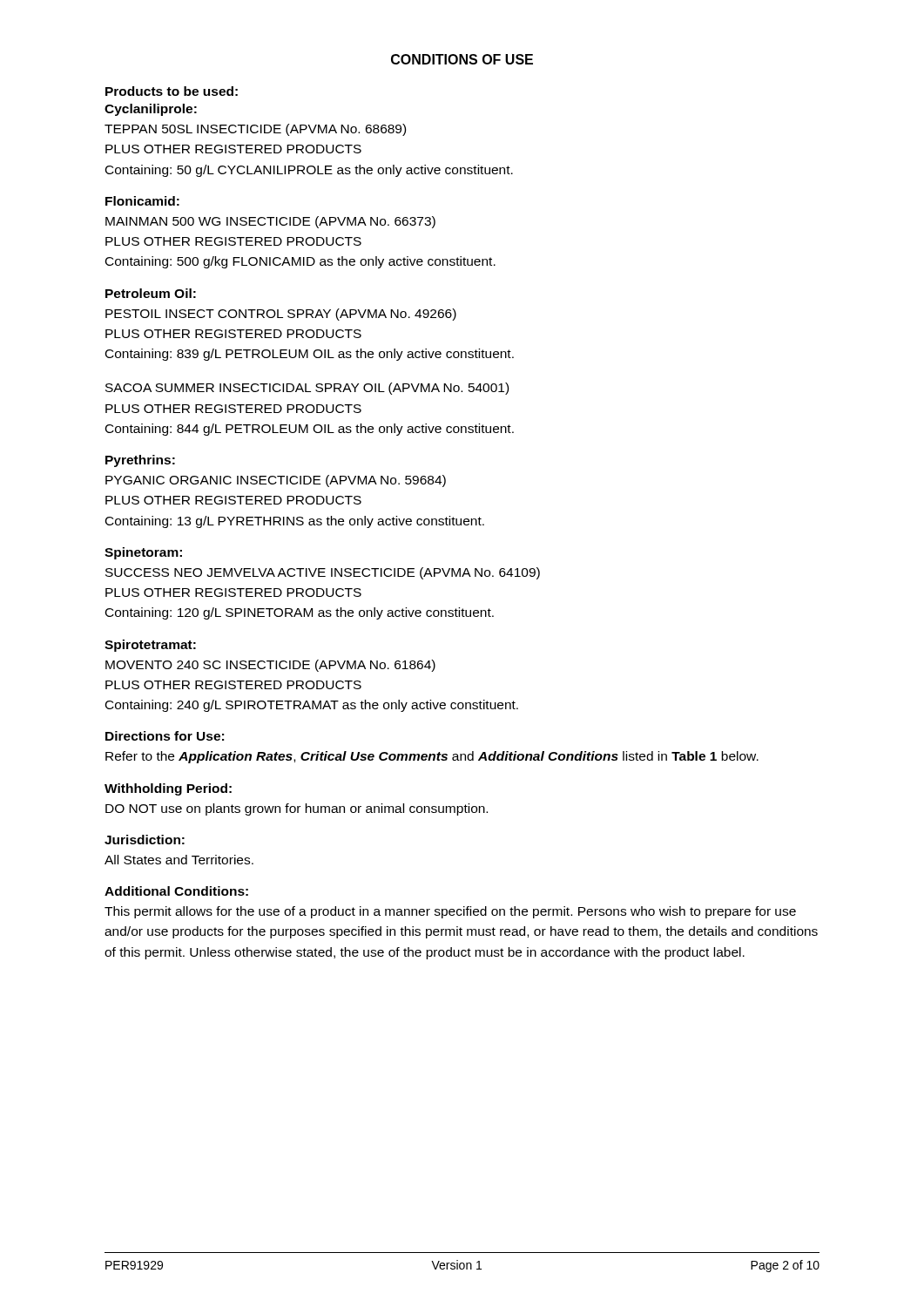Screen dimensions: 1307x924
Task: Locate the text starting "Additional Conditions:"
Action: click(177, 891)
